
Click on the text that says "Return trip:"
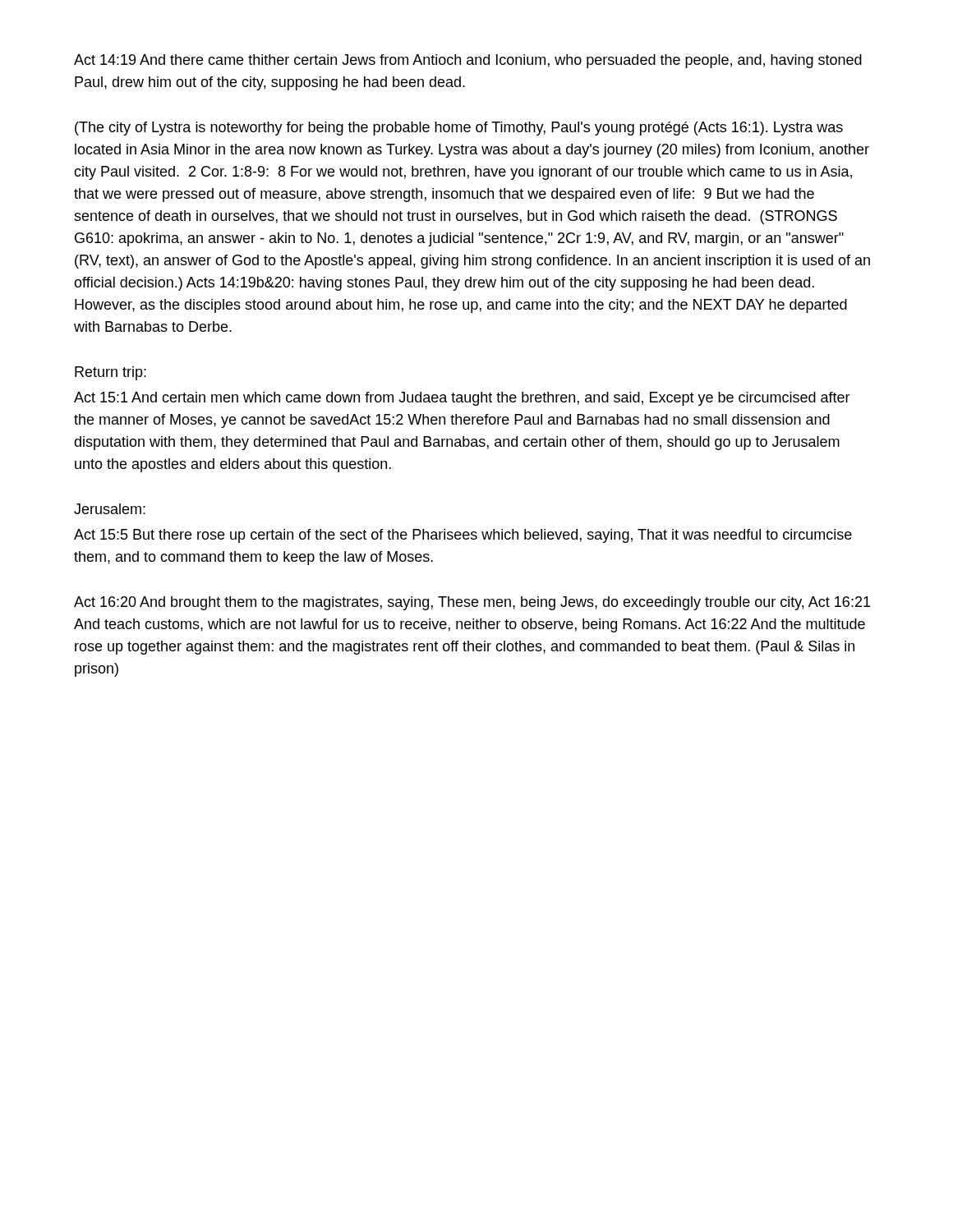click(x=111, y=372)
